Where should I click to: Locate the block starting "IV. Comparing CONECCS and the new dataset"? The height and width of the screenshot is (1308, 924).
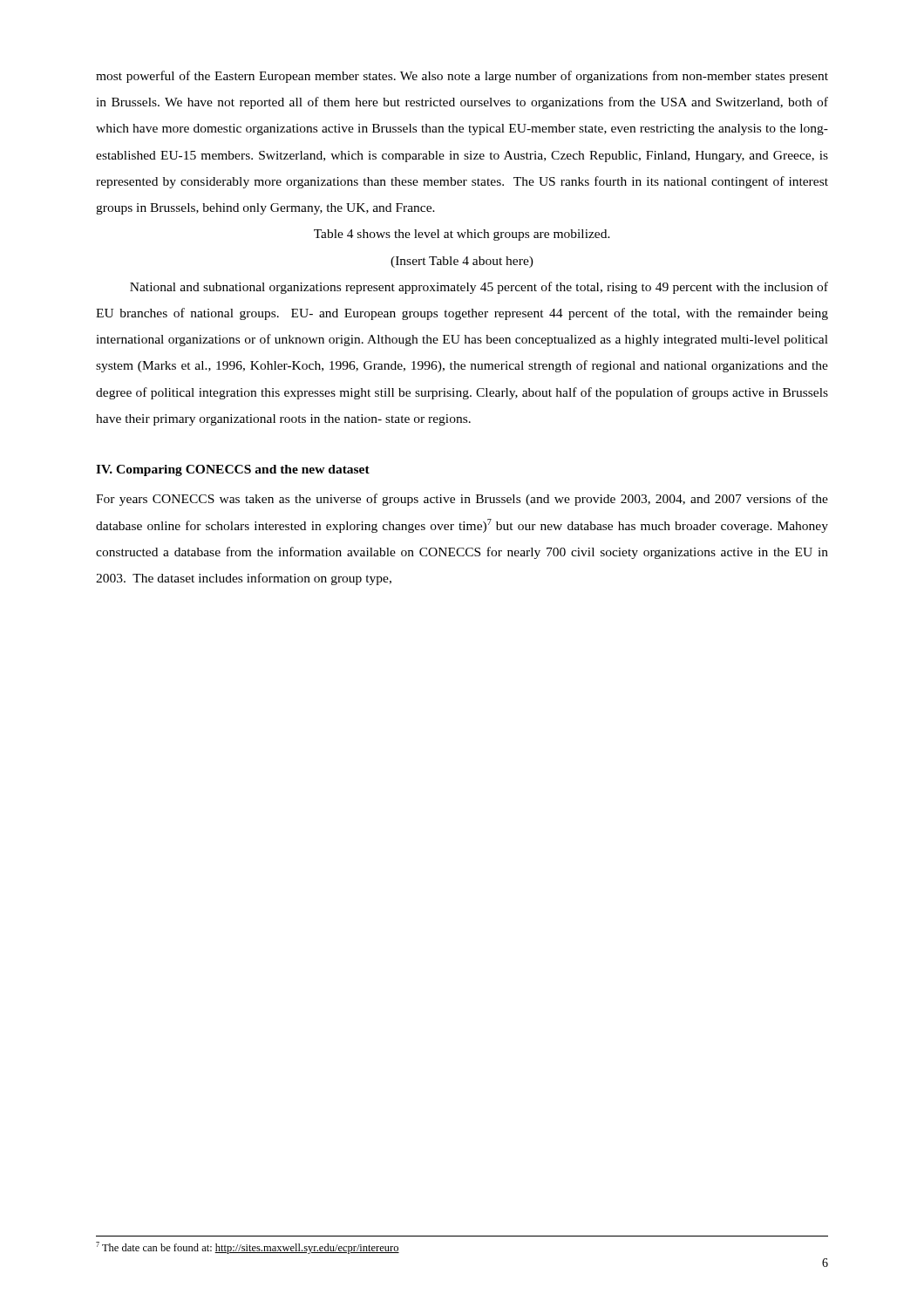tap(233, 469)
